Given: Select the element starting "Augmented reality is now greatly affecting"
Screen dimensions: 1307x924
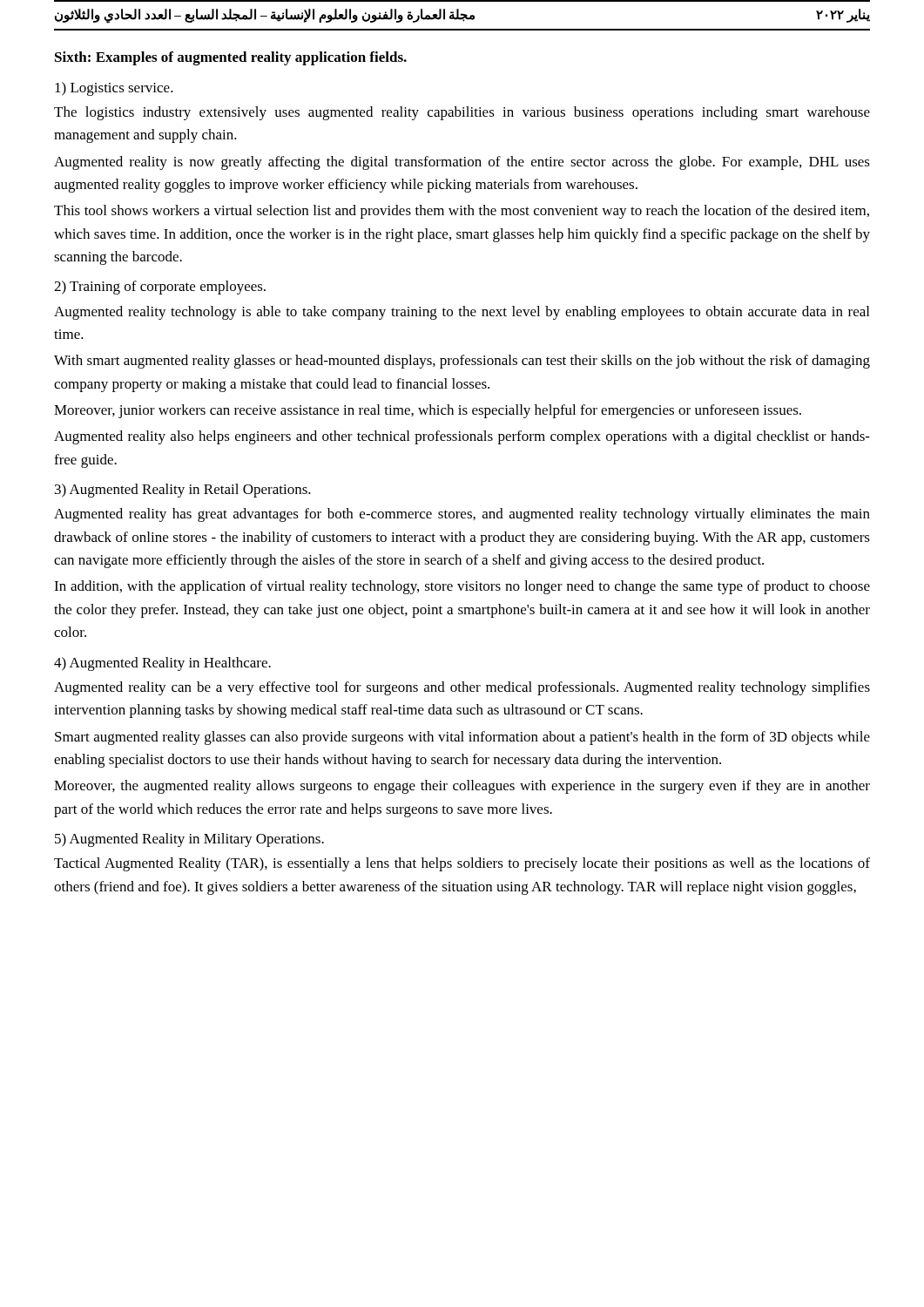Looking at the screenshot, I should pos(462,173).
